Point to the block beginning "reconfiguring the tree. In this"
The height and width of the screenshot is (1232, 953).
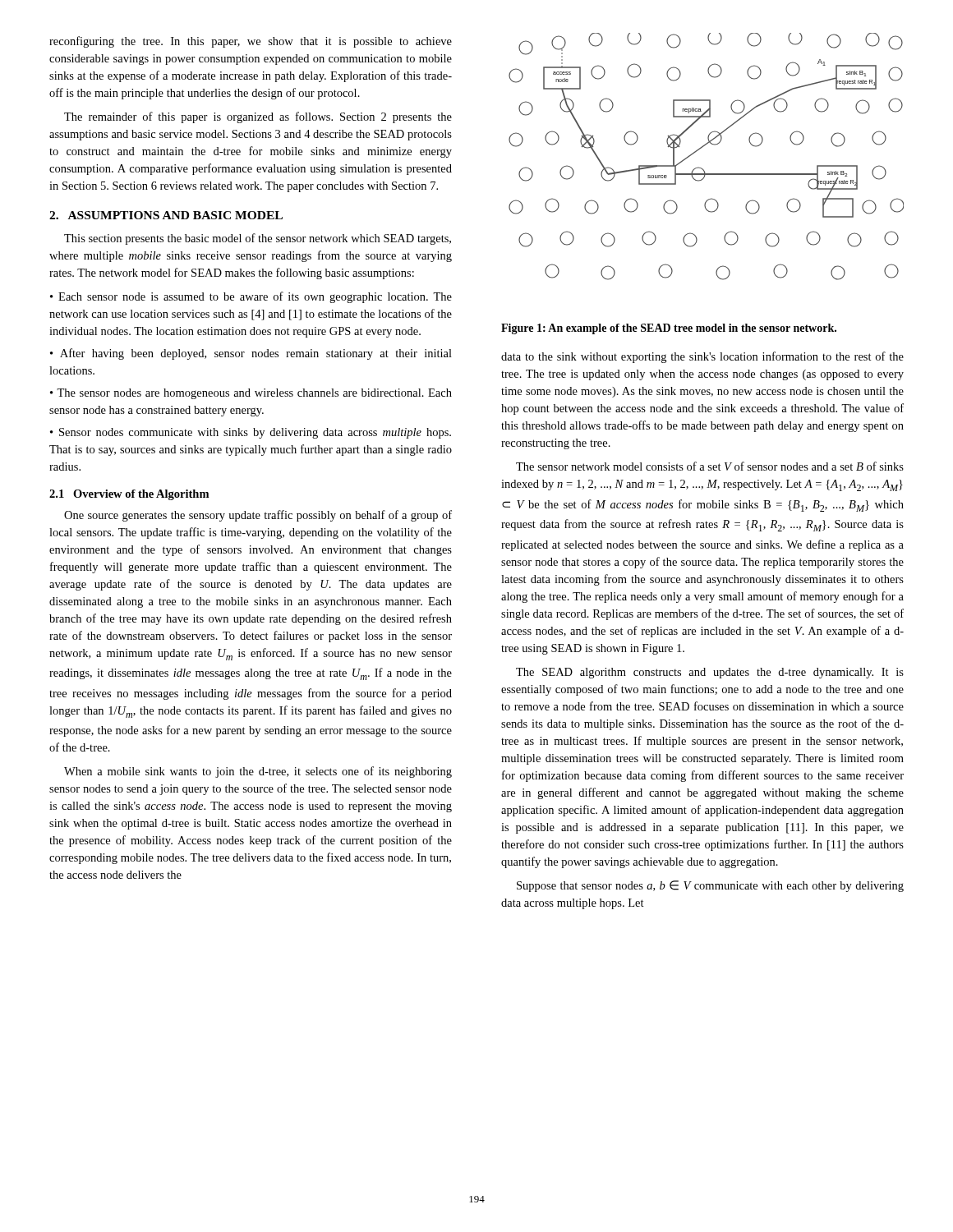(251, 114)
